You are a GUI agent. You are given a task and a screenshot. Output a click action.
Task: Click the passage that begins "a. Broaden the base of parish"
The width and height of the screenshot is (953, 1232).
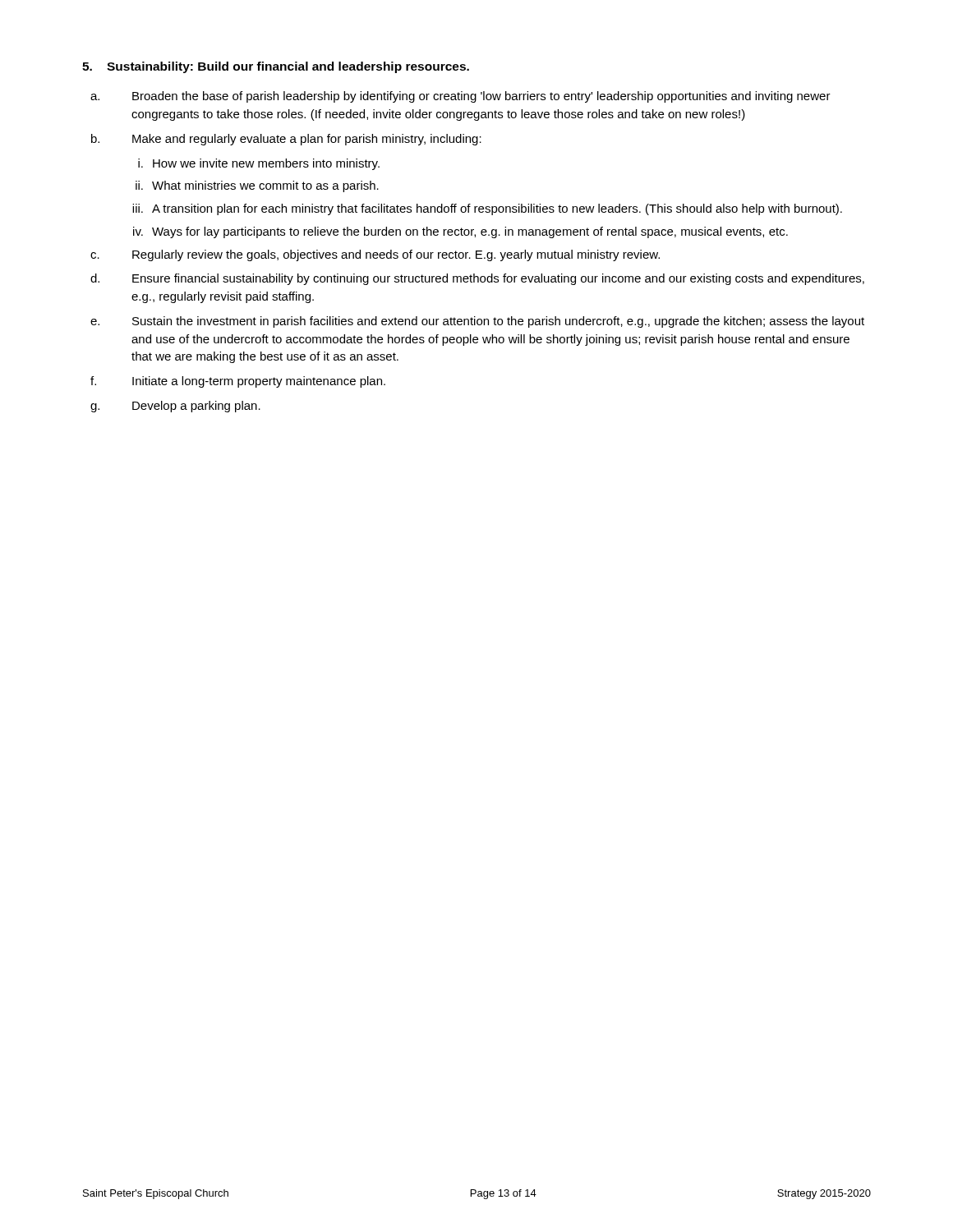[x=476, y=105]
